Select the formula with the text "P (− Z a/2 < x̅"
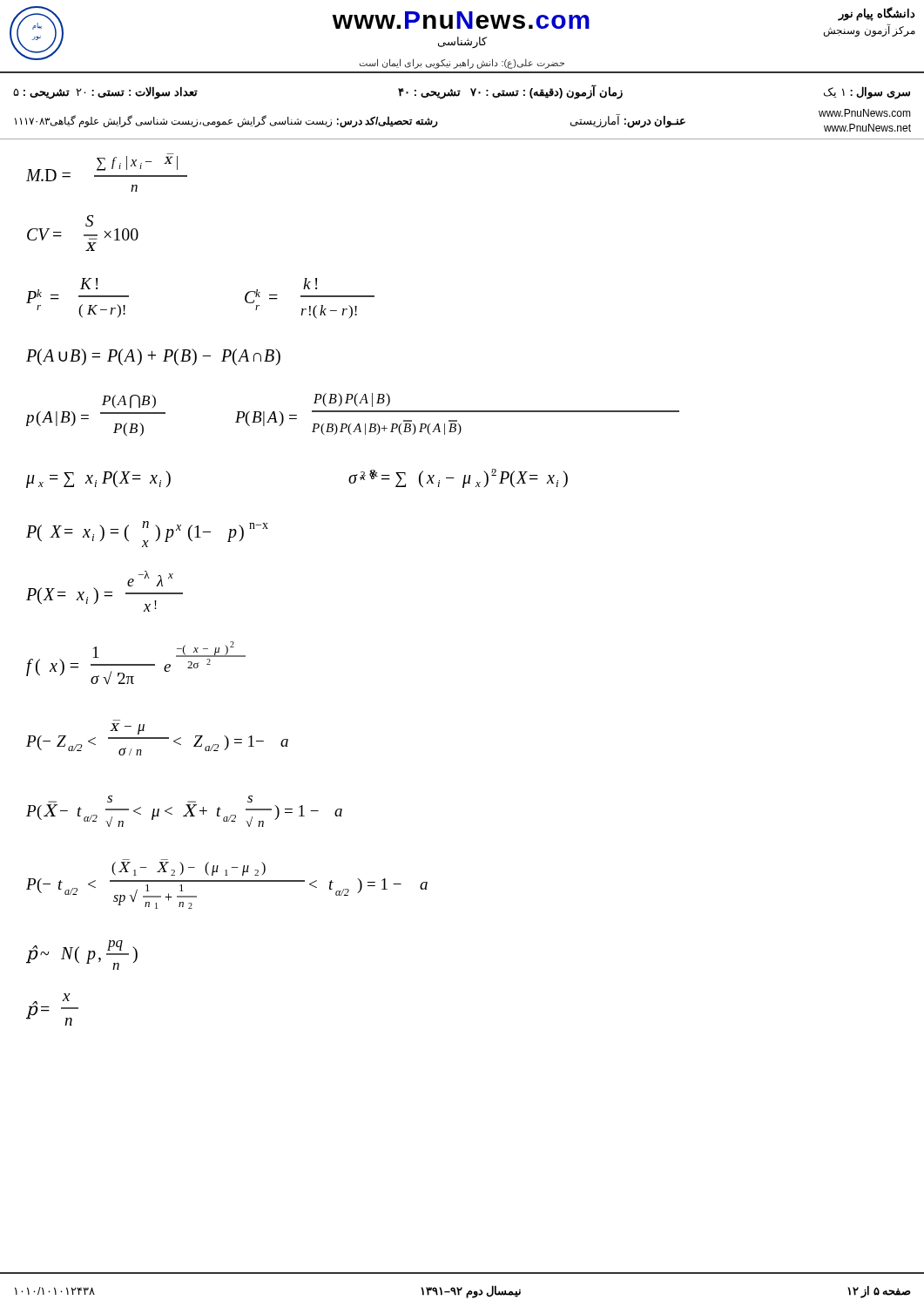Image resolution: width=924 pixels, height=1307 pixels. pos(296,737)
